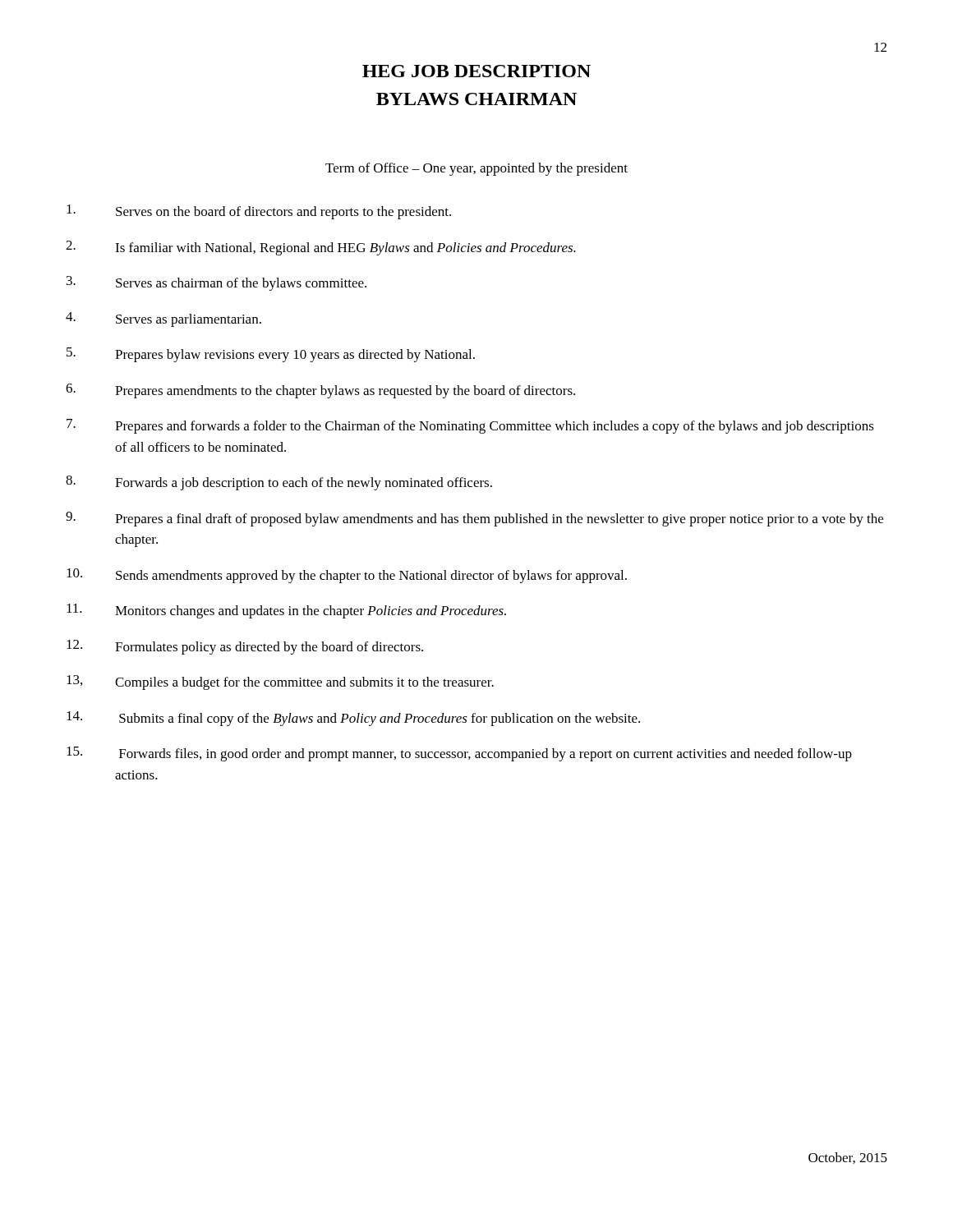
Task: Locate the list item that reads "2. Is familiar with National, Regional"
Action: click(x=476, y=247)
